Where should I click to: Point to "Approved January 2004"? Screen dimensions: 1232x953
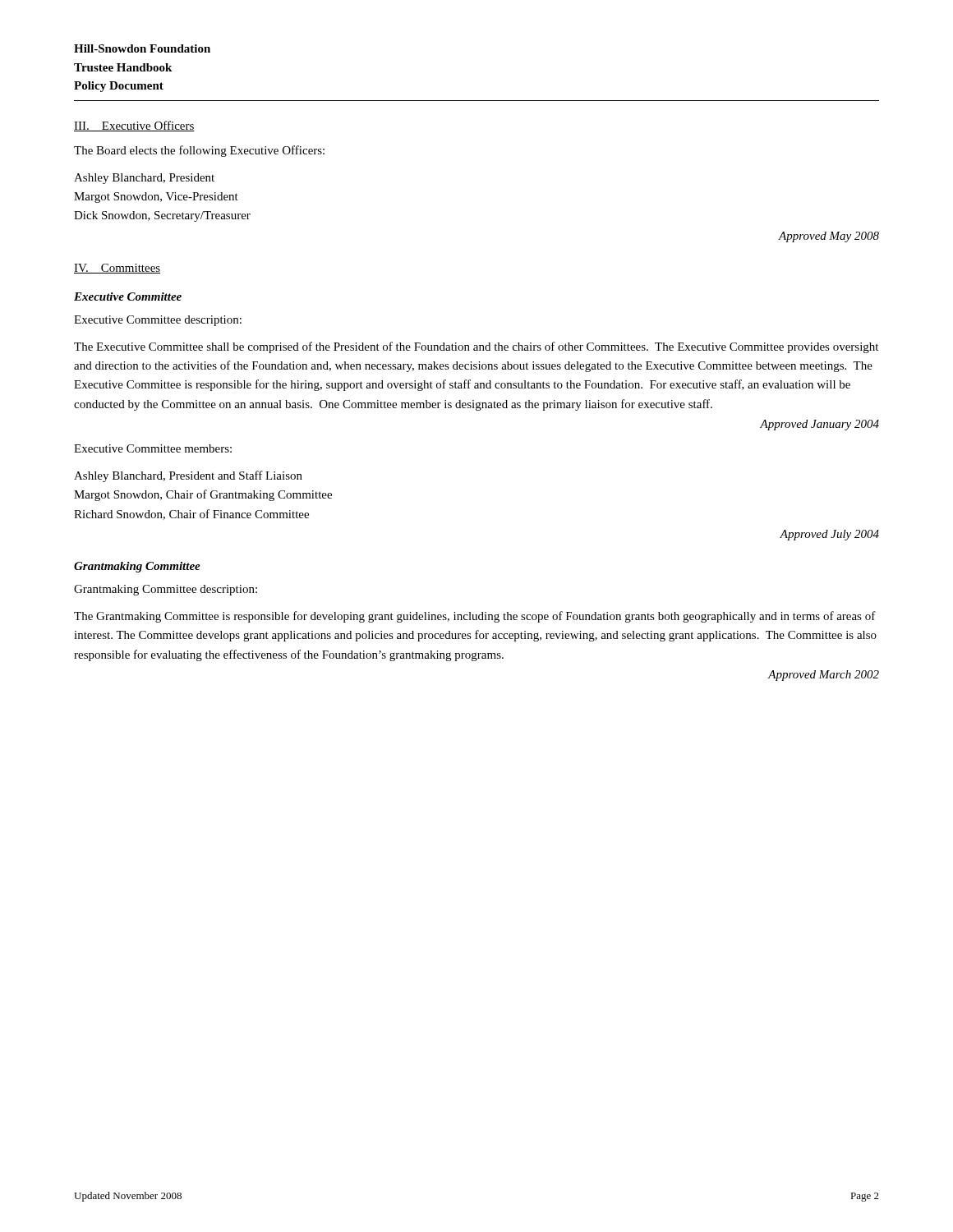pos(820,424)
